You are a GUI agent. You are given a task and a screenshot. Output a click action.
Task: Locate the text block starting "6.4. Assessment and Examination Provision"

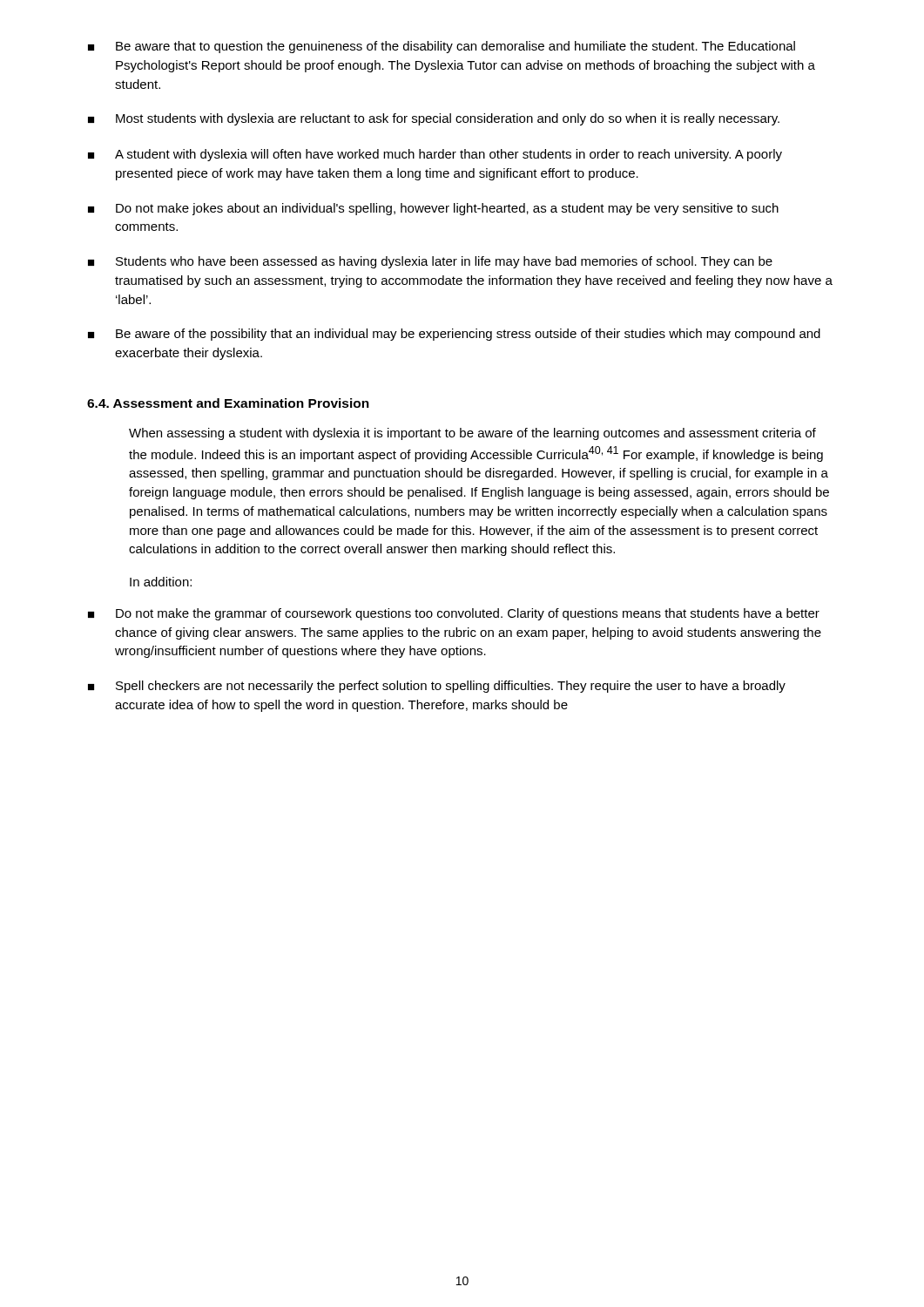228,403
